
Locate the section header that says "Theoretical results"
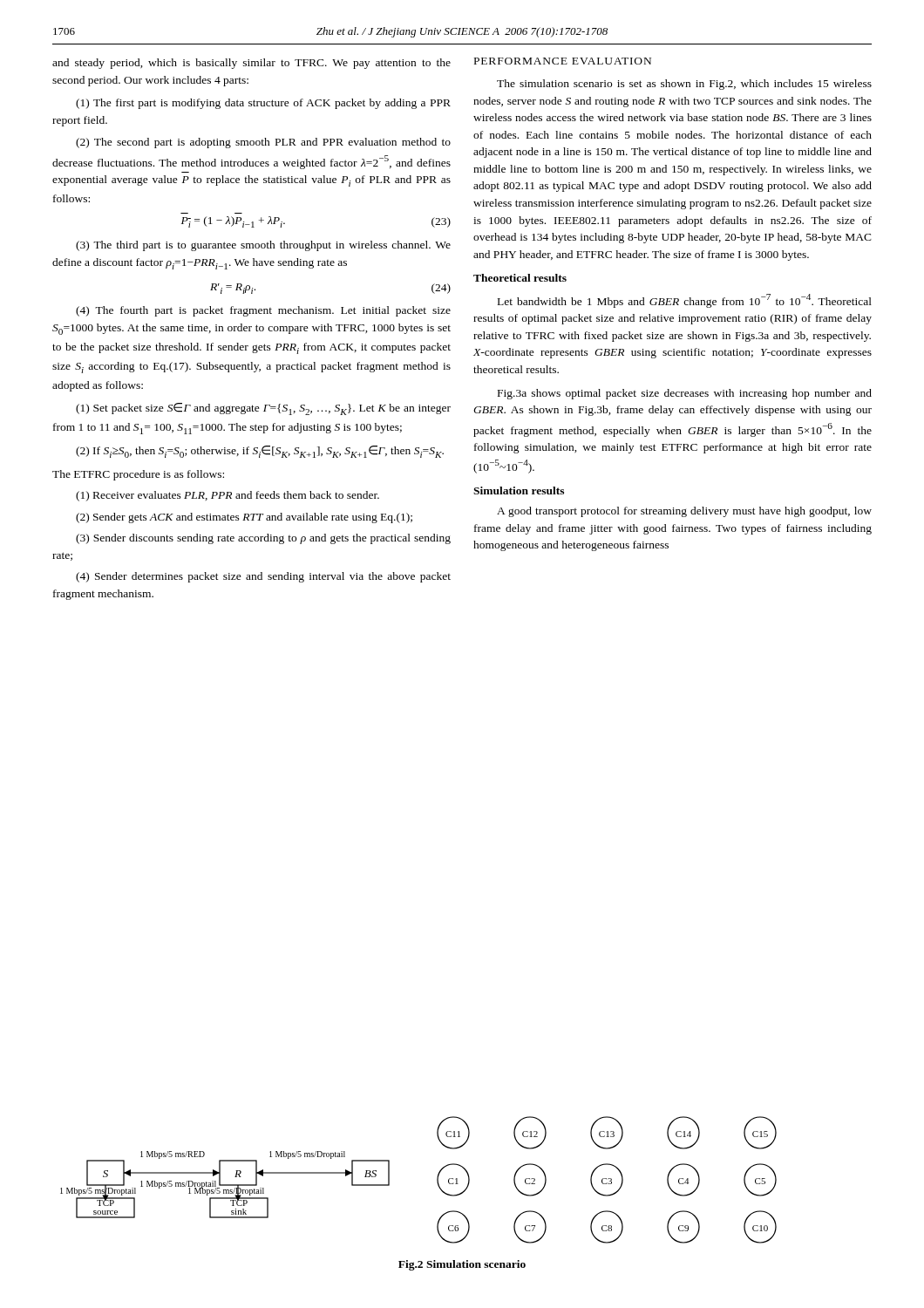pyautogui.click(x=520, y=278)
